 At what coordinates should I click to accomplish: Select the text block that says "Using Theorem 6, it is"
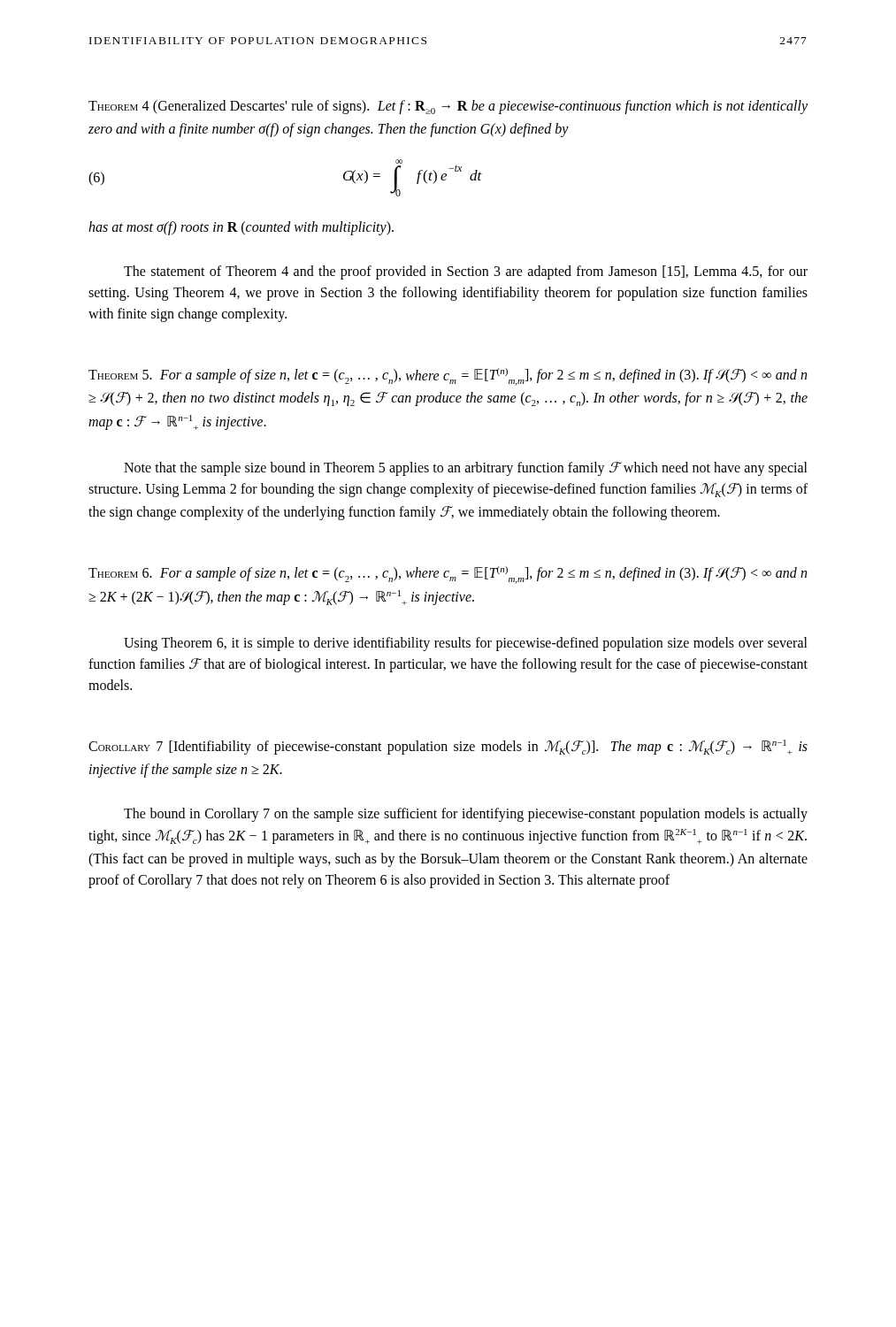pyautogui.click(x=448, y=664)
